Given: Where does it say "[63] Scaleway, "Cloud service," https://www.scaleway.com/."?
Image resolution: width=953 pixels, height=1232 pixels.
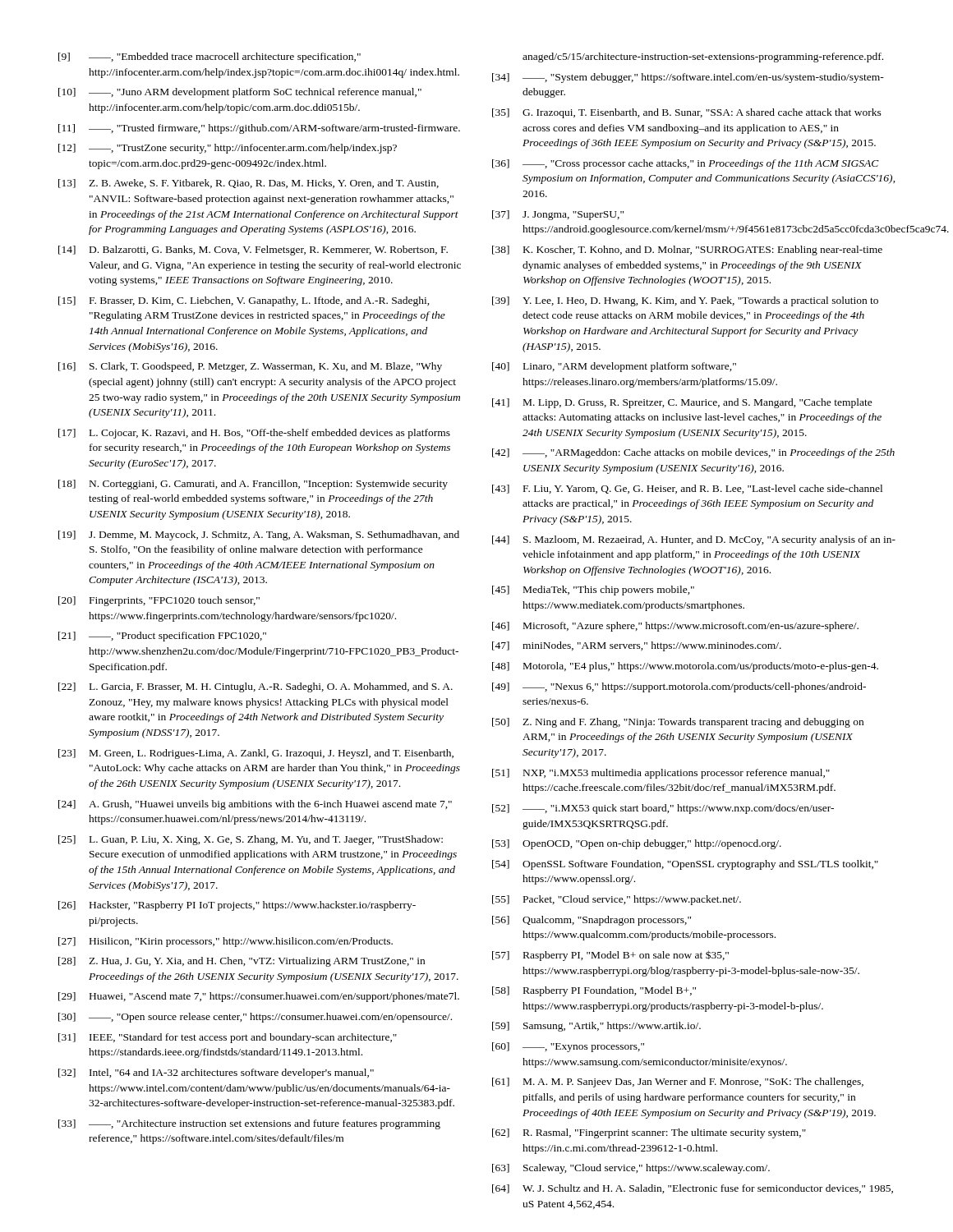Looking at the screenshot, I should (693, 1168).
